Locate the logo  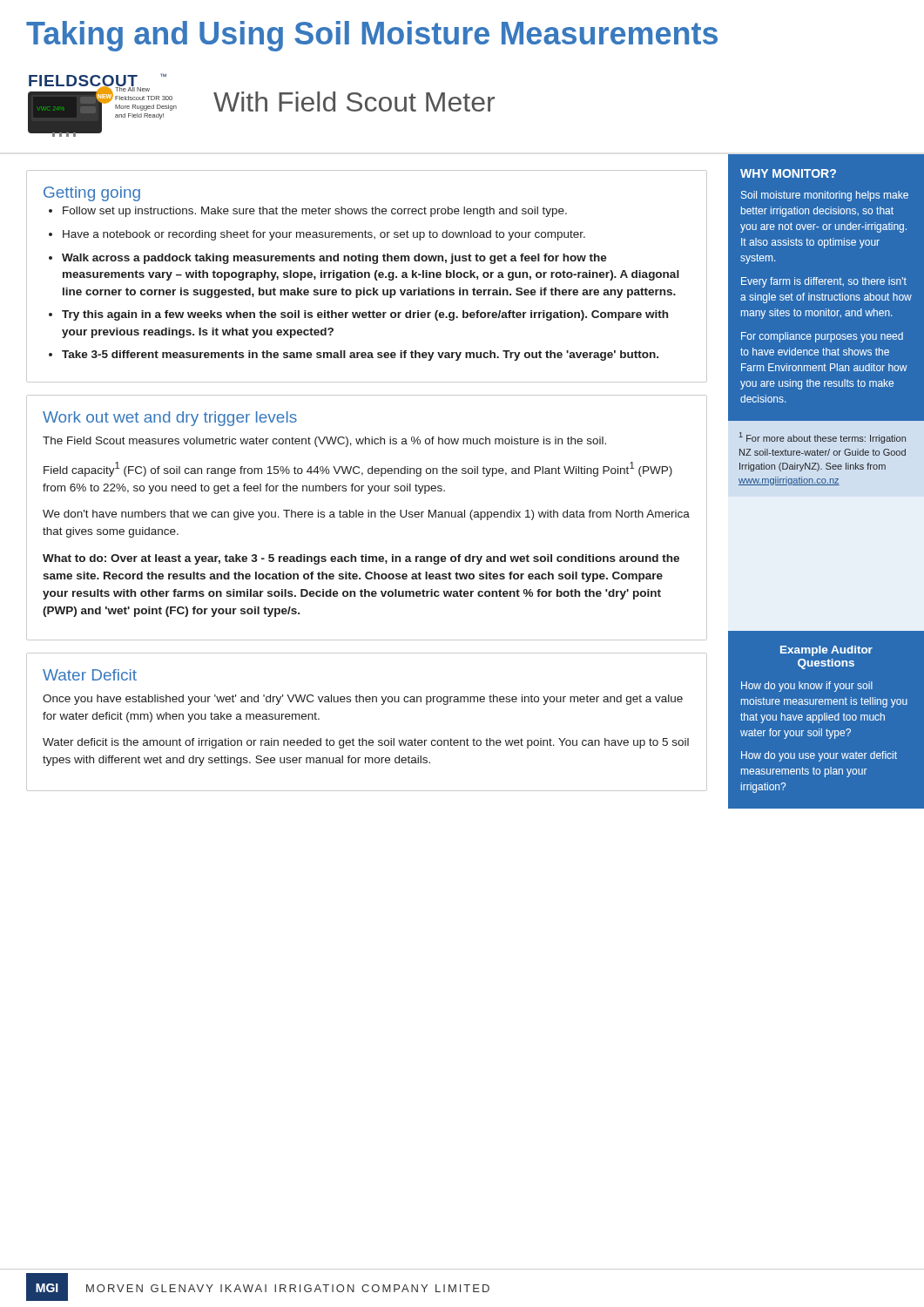(x=107, y=102)
